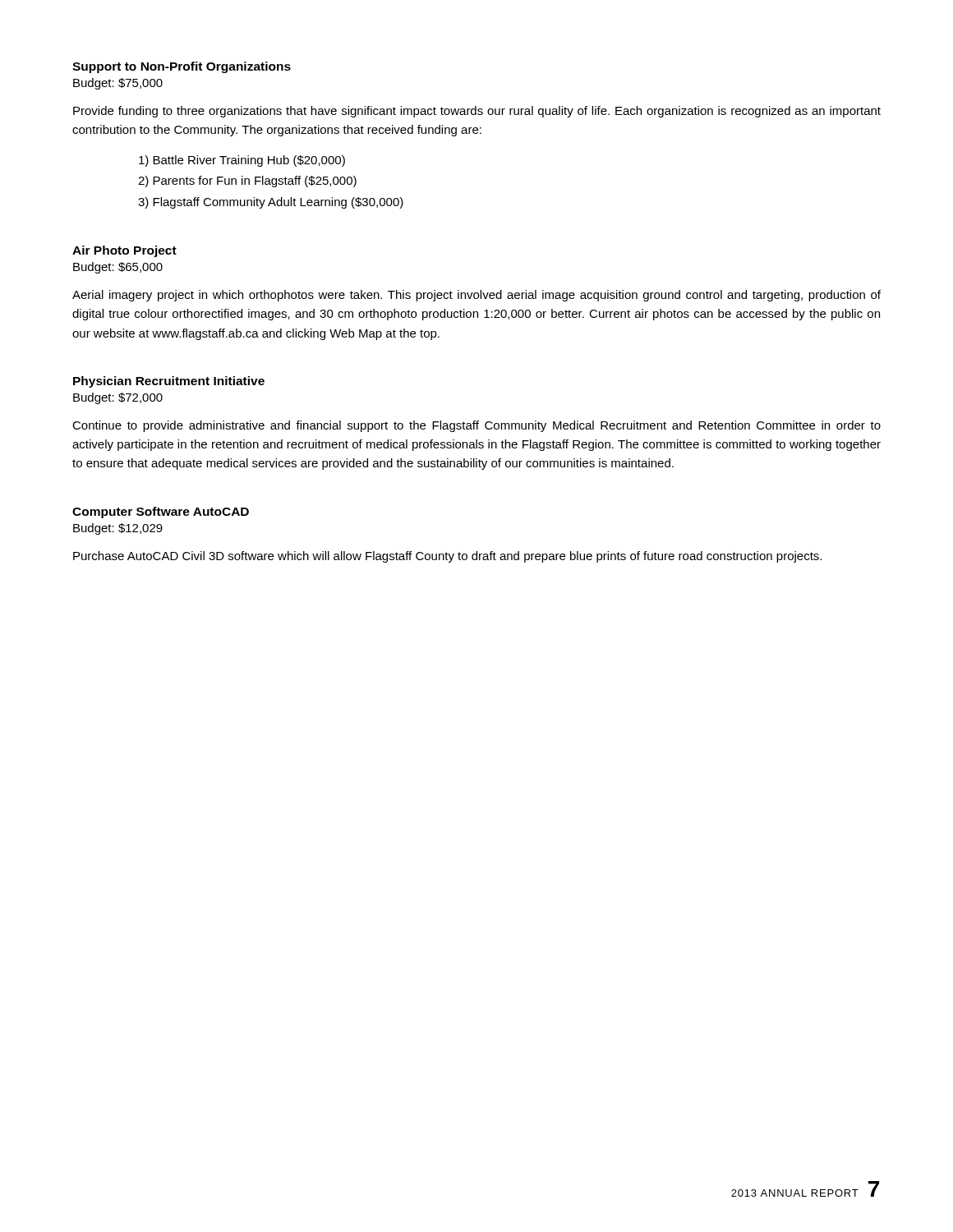This screenshot has height=1232, width=953.
Task: Navigate to the passage starting "Continue to provide administrative and financial"
Action: pos(476,444)
